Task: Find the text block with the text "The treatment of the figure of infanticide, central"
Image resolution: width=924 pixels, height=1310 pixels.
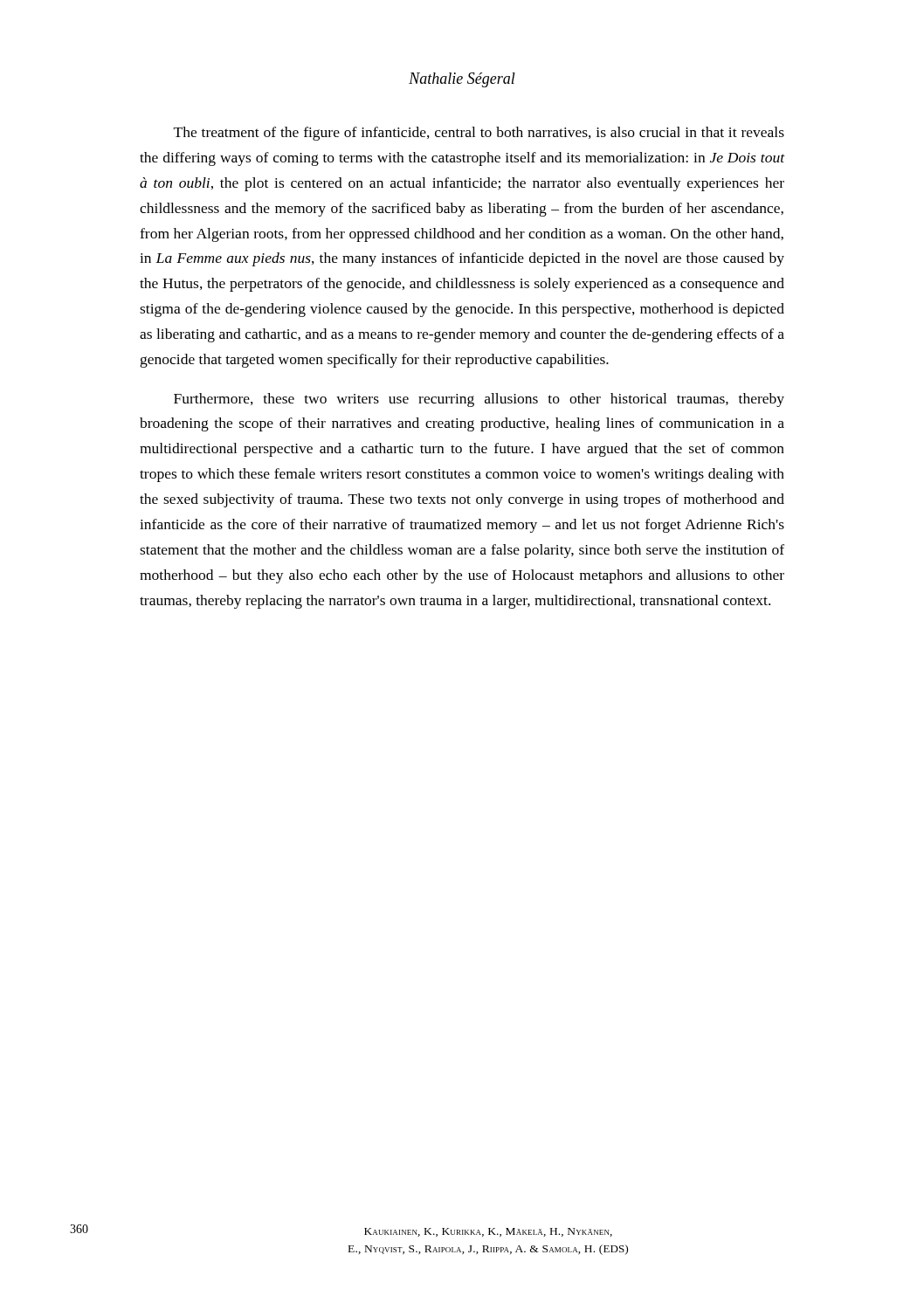Action: click(x=462, y=245)
